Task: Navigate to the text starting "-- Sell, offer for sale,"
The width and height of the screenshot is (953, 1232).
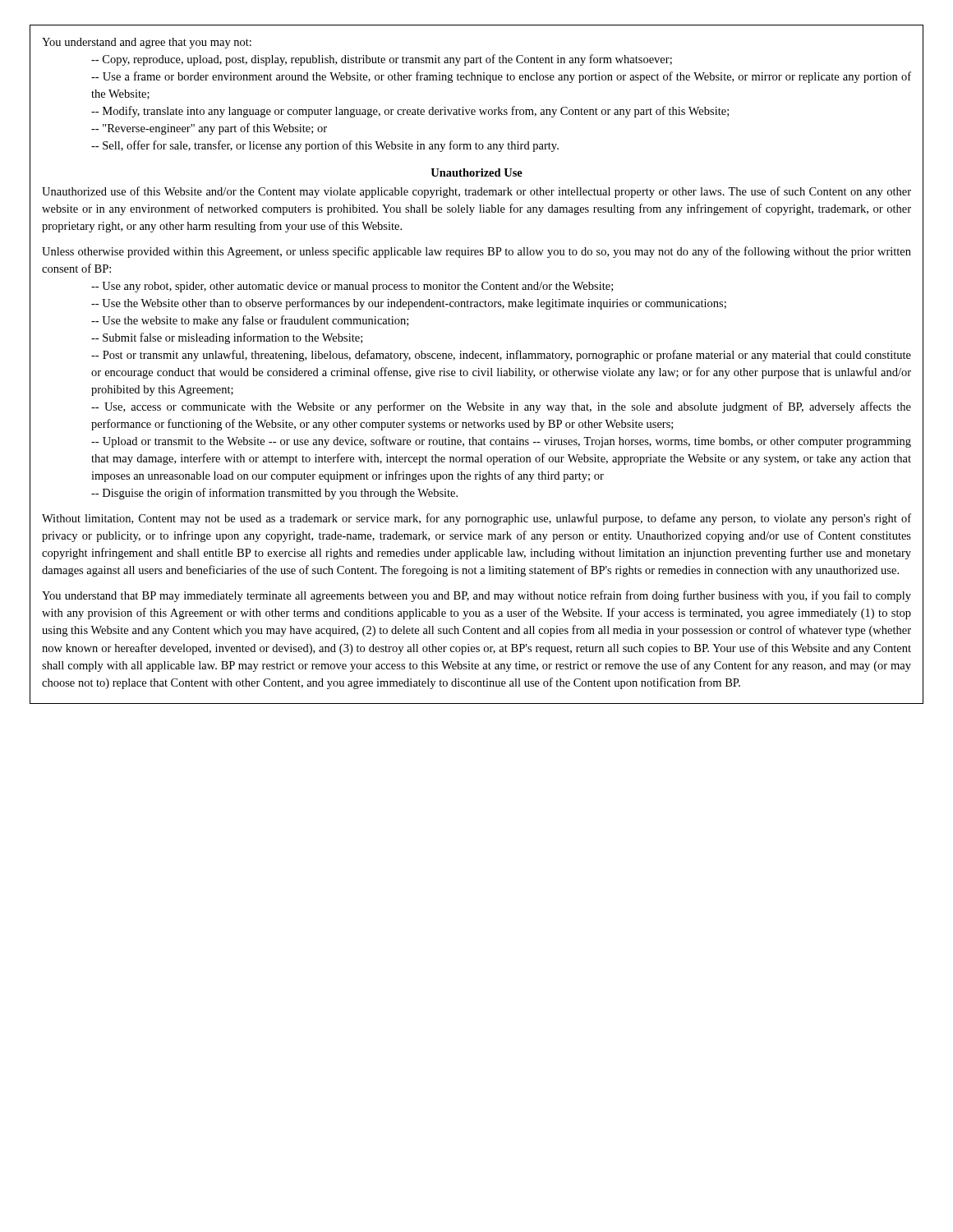Action: [x=501, y=146]
